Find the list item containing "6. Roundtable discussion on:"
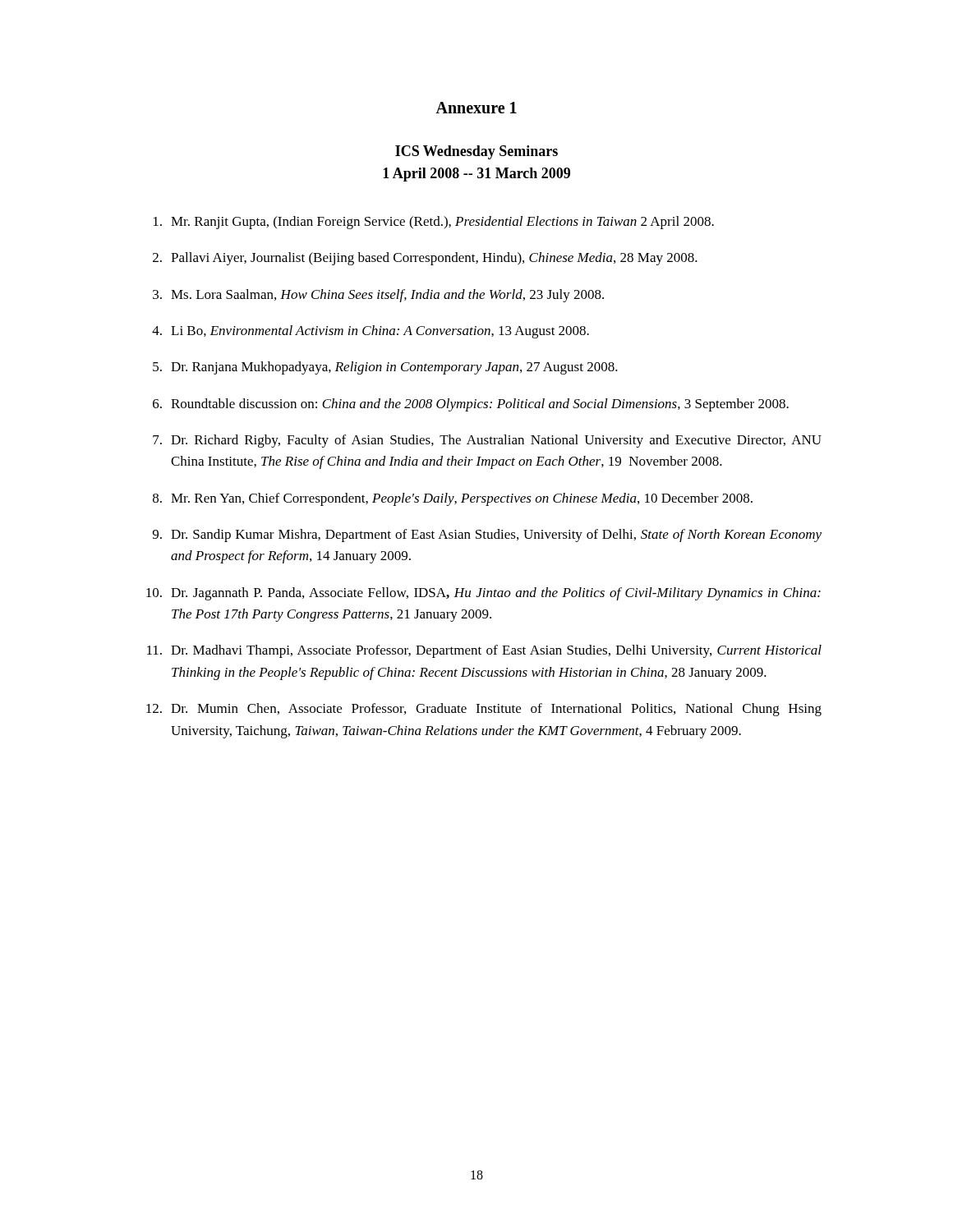 click(476, 404)
